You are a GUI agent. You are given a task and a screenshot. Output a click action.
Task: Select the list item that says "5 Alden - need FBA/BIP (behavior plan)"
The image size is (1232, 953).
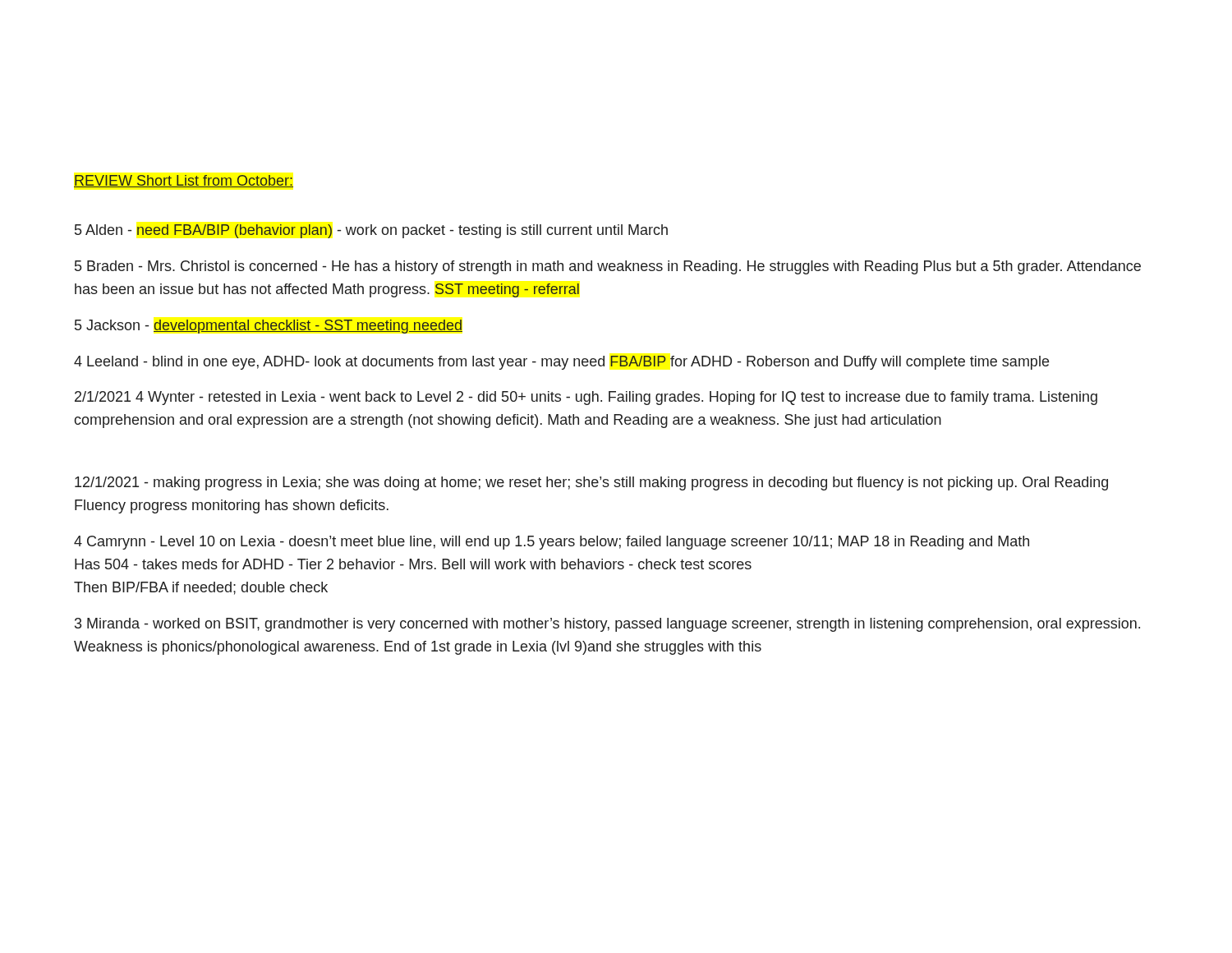pyautogui.click(x=371, y=230)
